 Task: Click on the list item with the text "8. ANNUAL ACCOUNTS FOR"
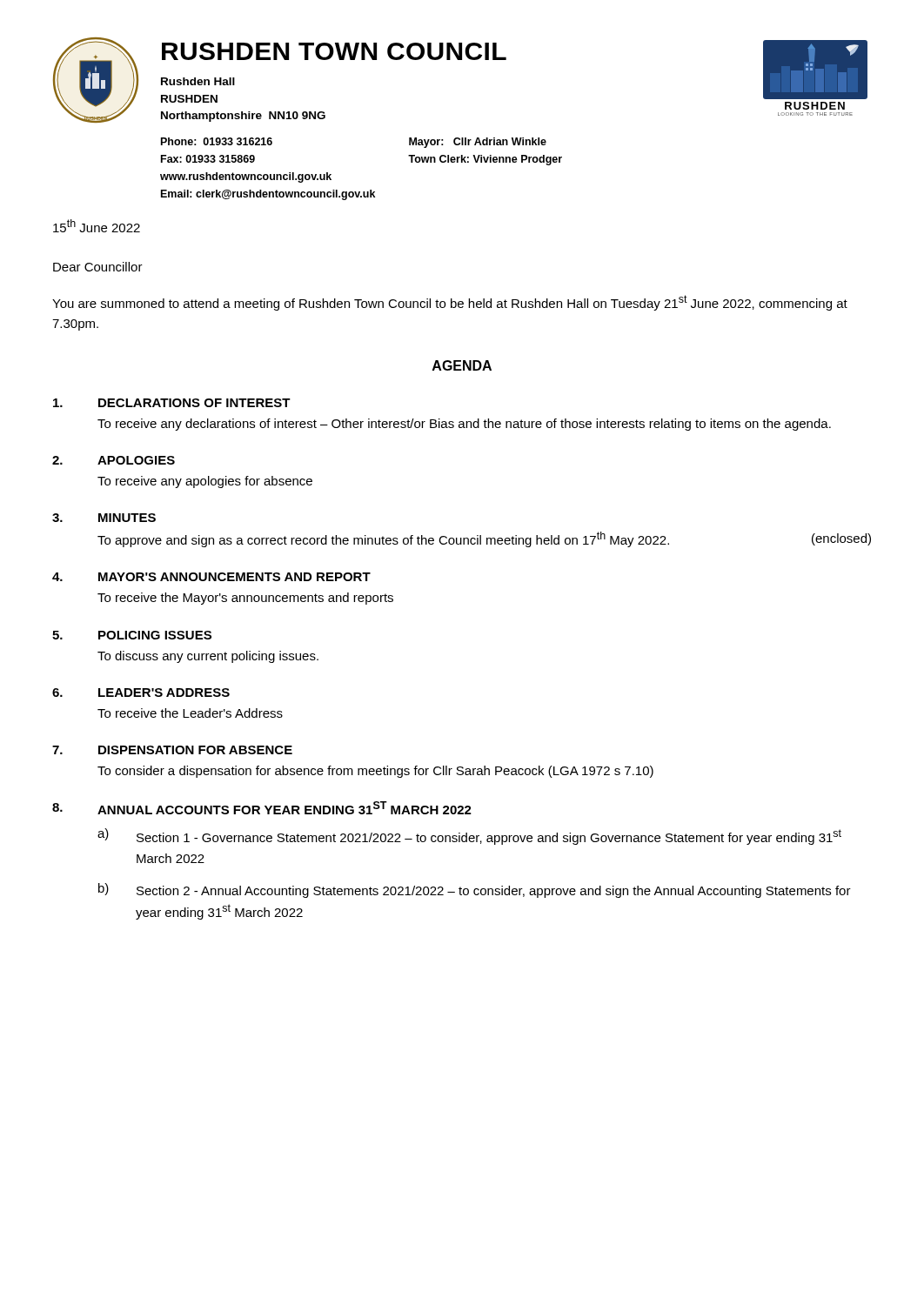pyautogui.click(x=262, y=808)
